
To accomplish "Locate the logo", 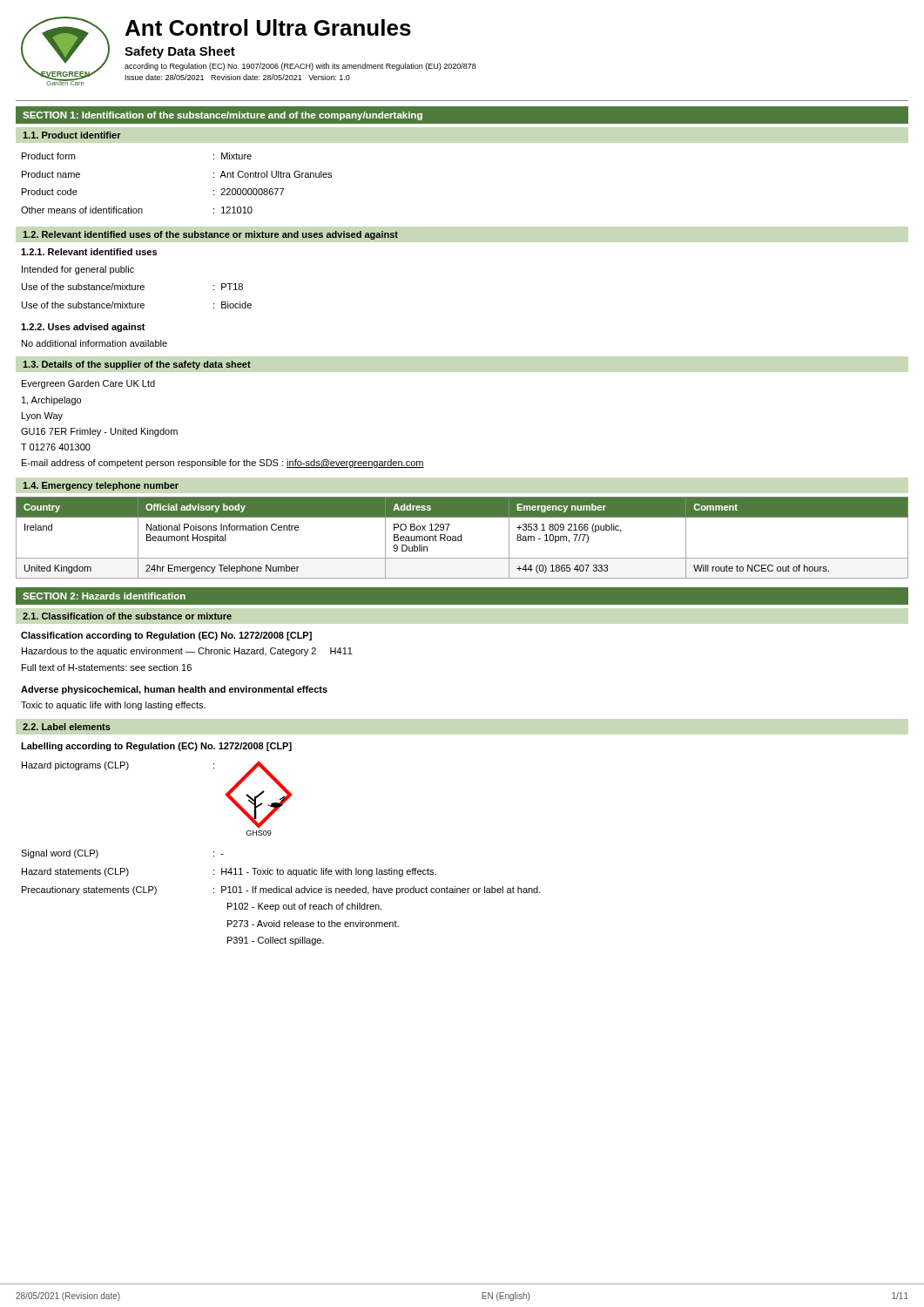I will click(66, 51).
